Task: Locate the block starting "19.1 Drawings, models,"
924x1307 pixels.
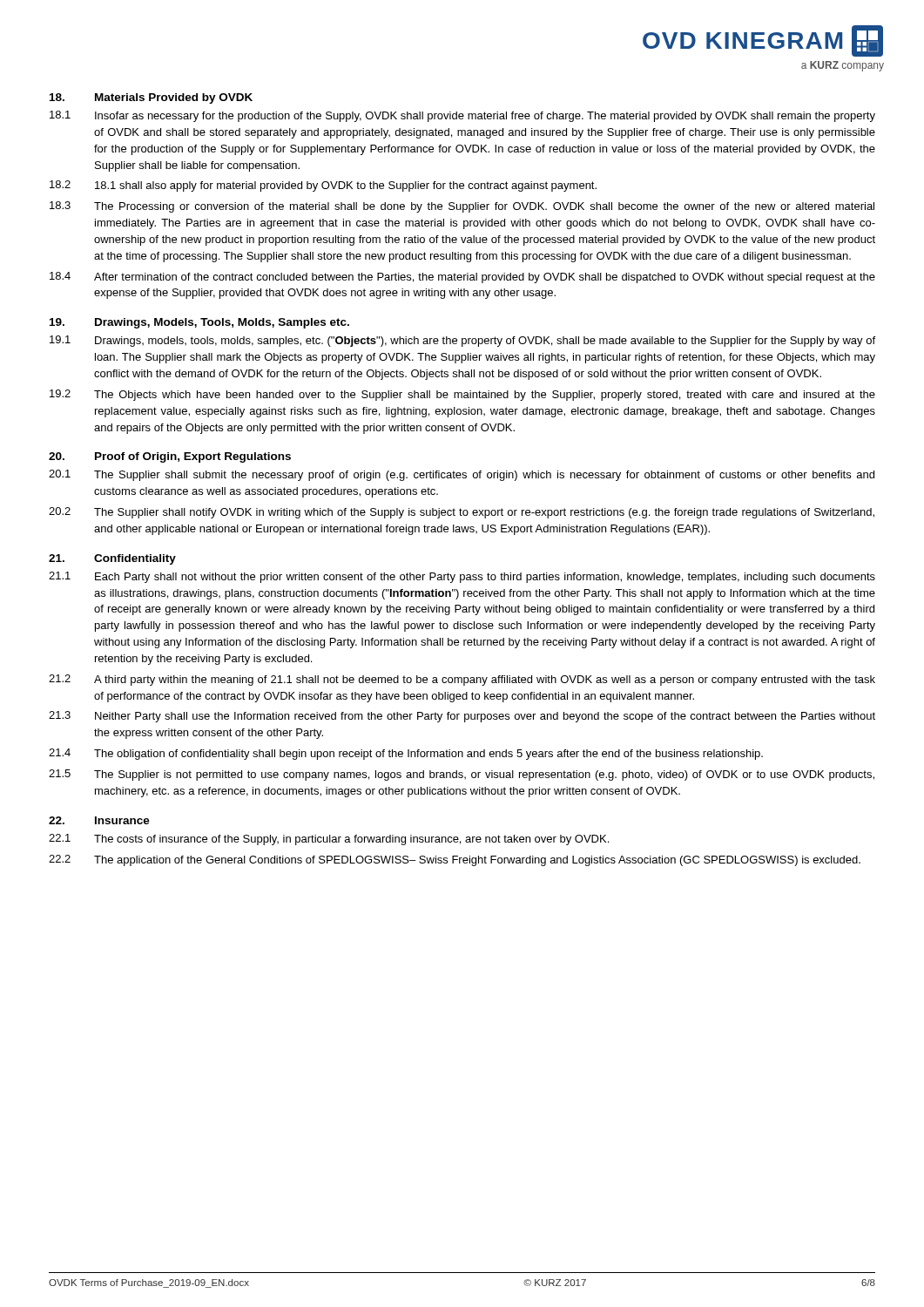Action: [462, 358]
